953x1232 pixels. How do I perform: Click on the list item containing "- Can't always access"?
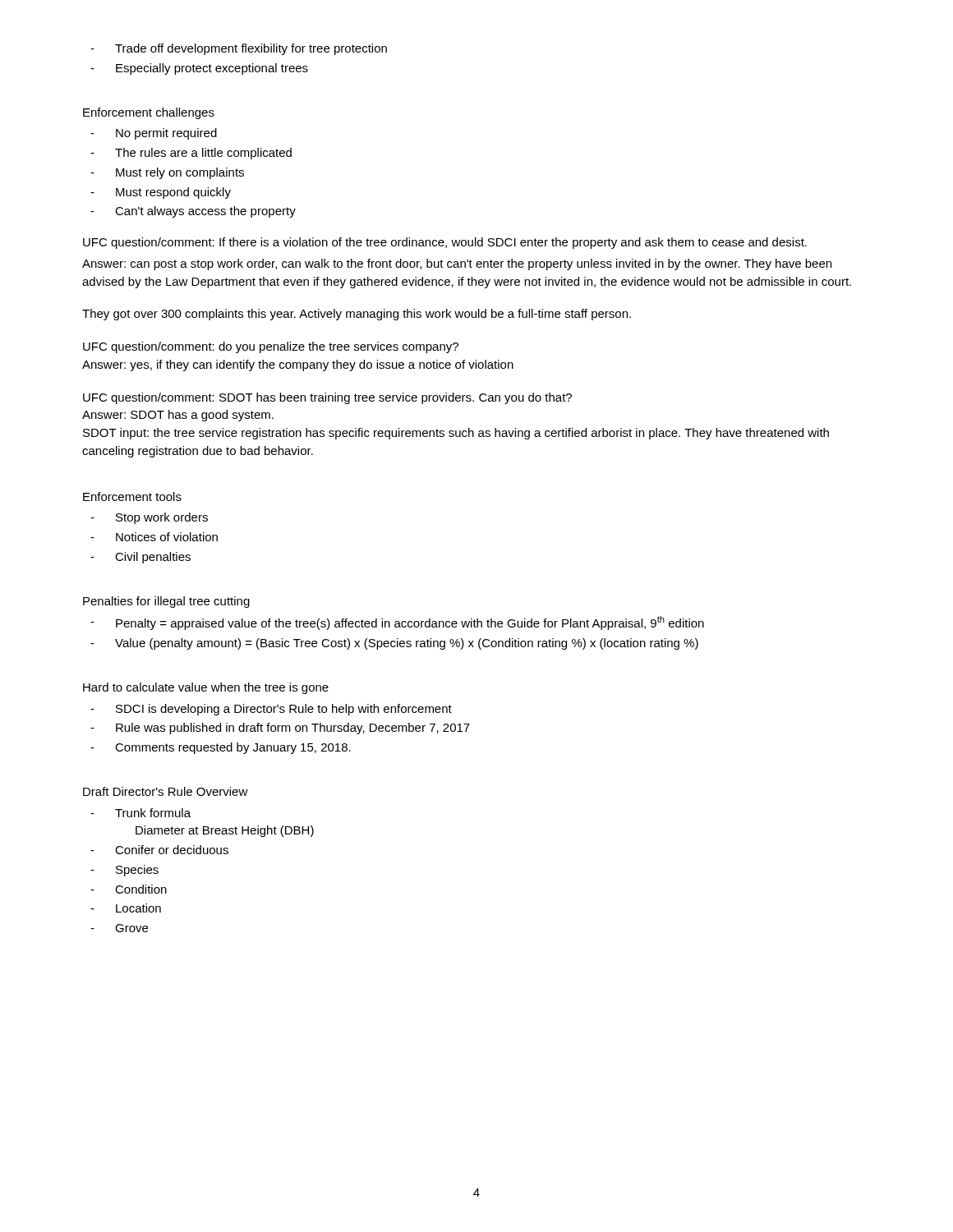pos(193,212)
